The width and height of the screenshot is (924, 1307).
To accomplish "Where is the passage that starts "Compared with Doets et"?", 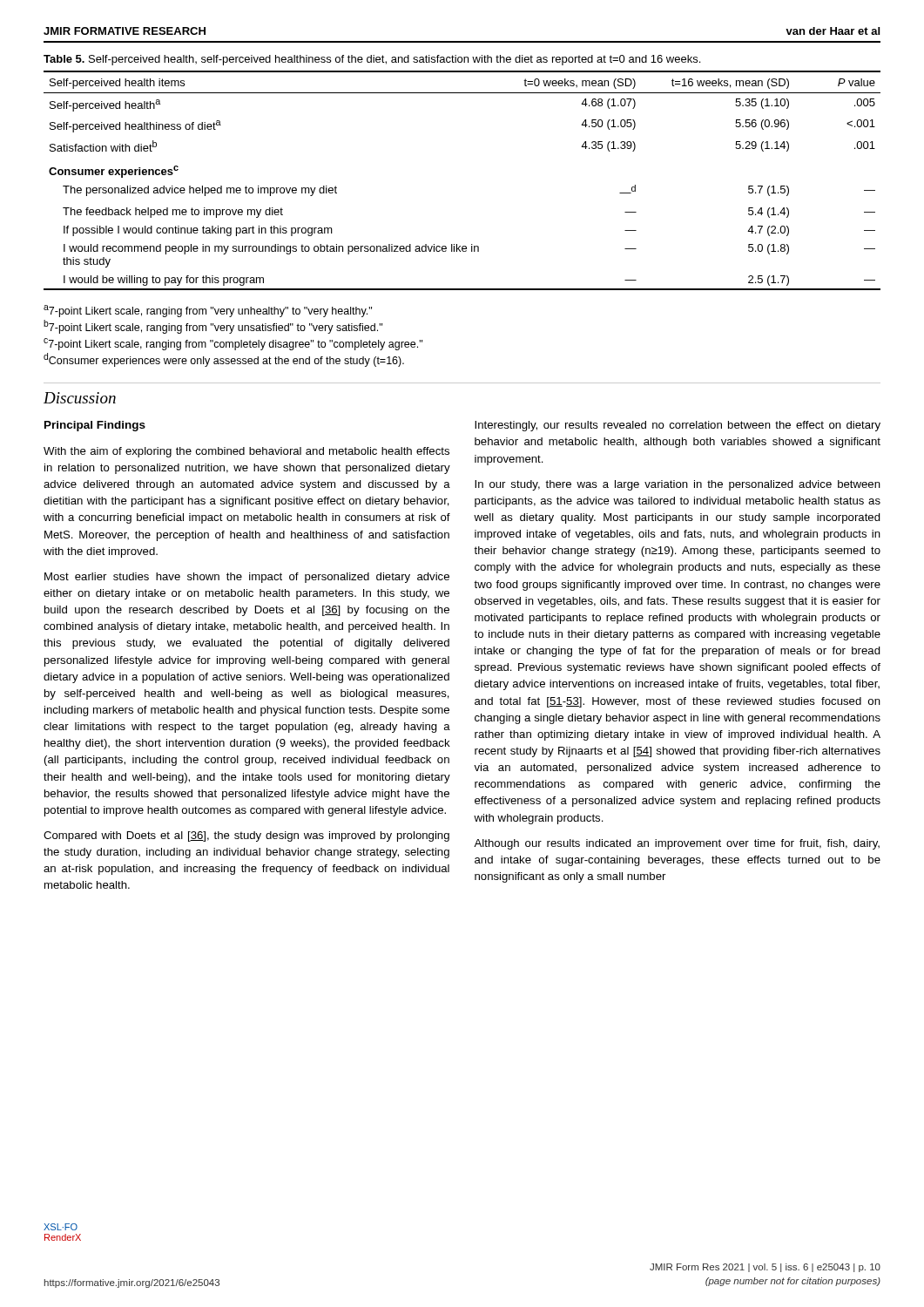I will click(247, 860).
